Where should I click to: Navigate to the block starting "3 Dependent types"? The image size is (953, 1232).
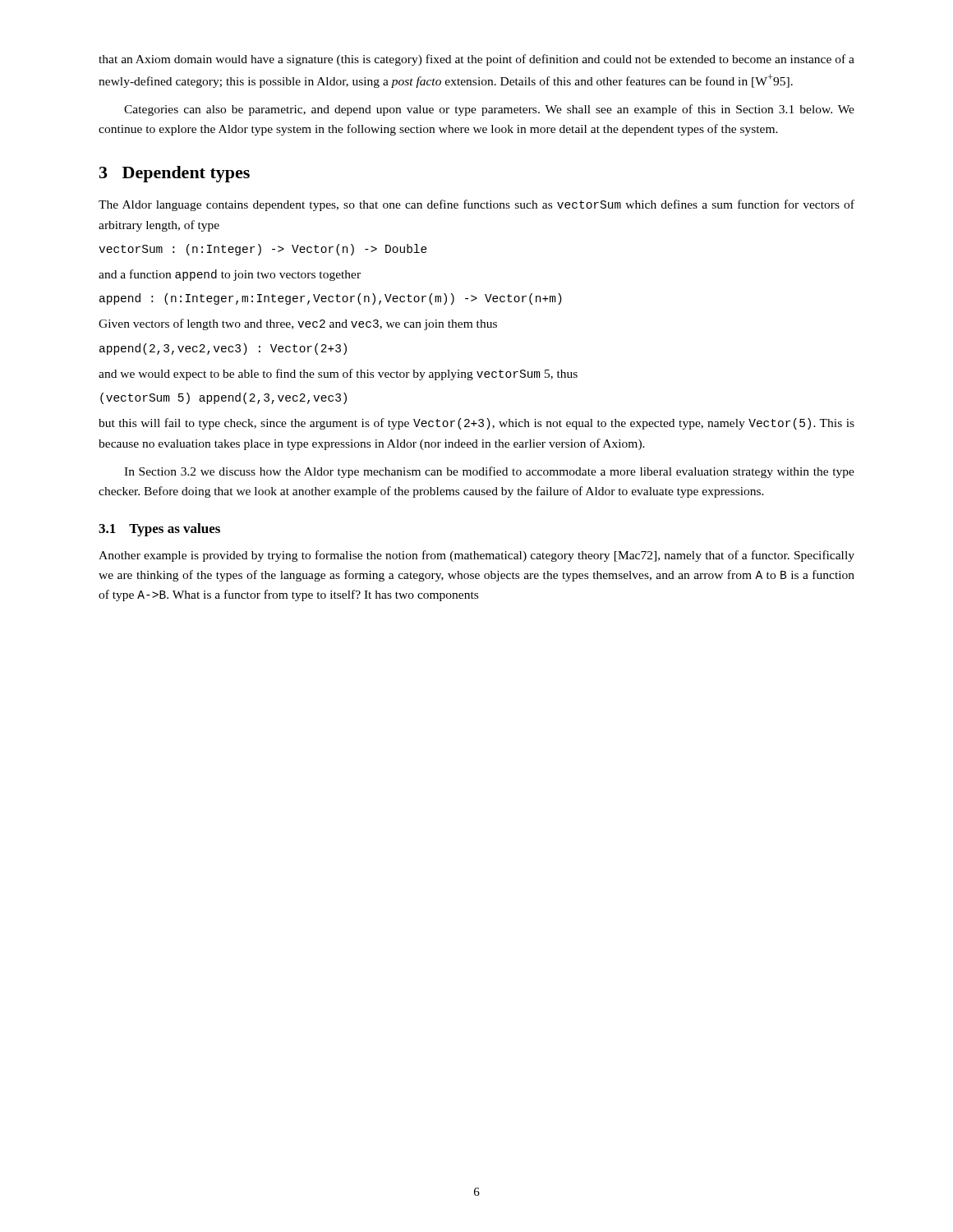click(x=175, y=174)
